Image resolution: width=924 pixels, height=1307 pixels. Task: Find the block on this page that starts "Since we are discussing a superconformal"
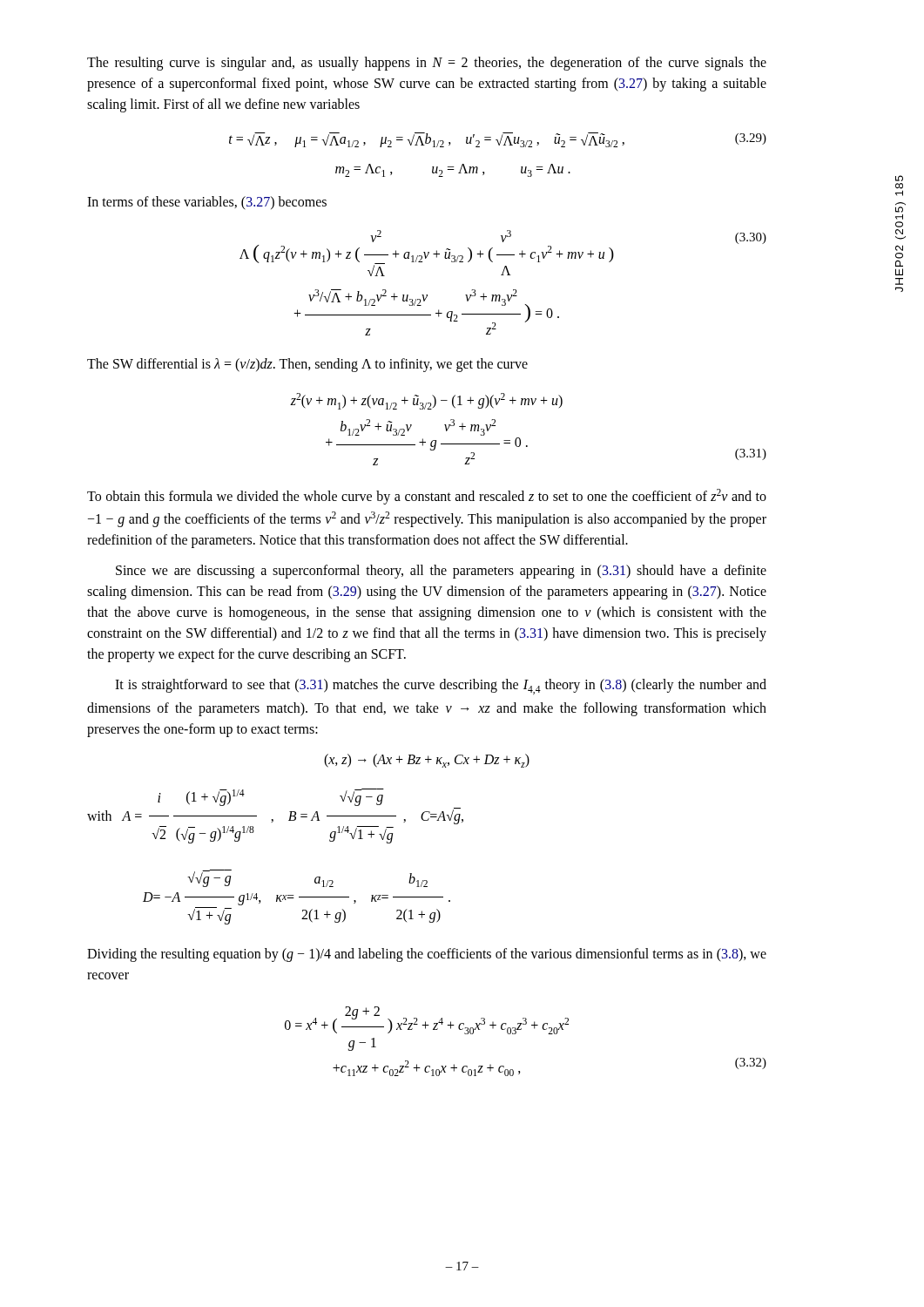tap(427, 613)
